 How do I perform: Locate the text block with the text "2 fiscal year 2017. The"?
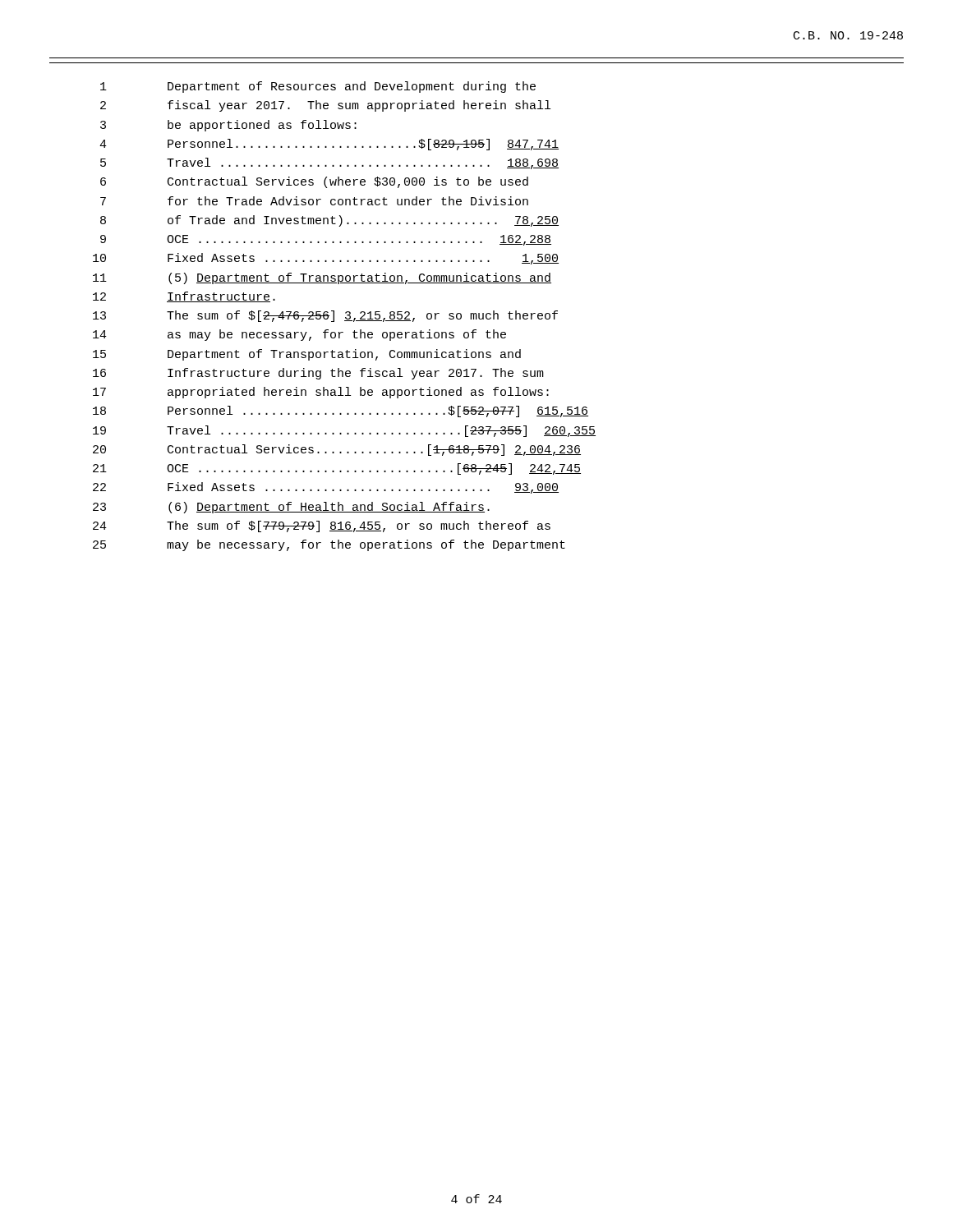point(476,107)
